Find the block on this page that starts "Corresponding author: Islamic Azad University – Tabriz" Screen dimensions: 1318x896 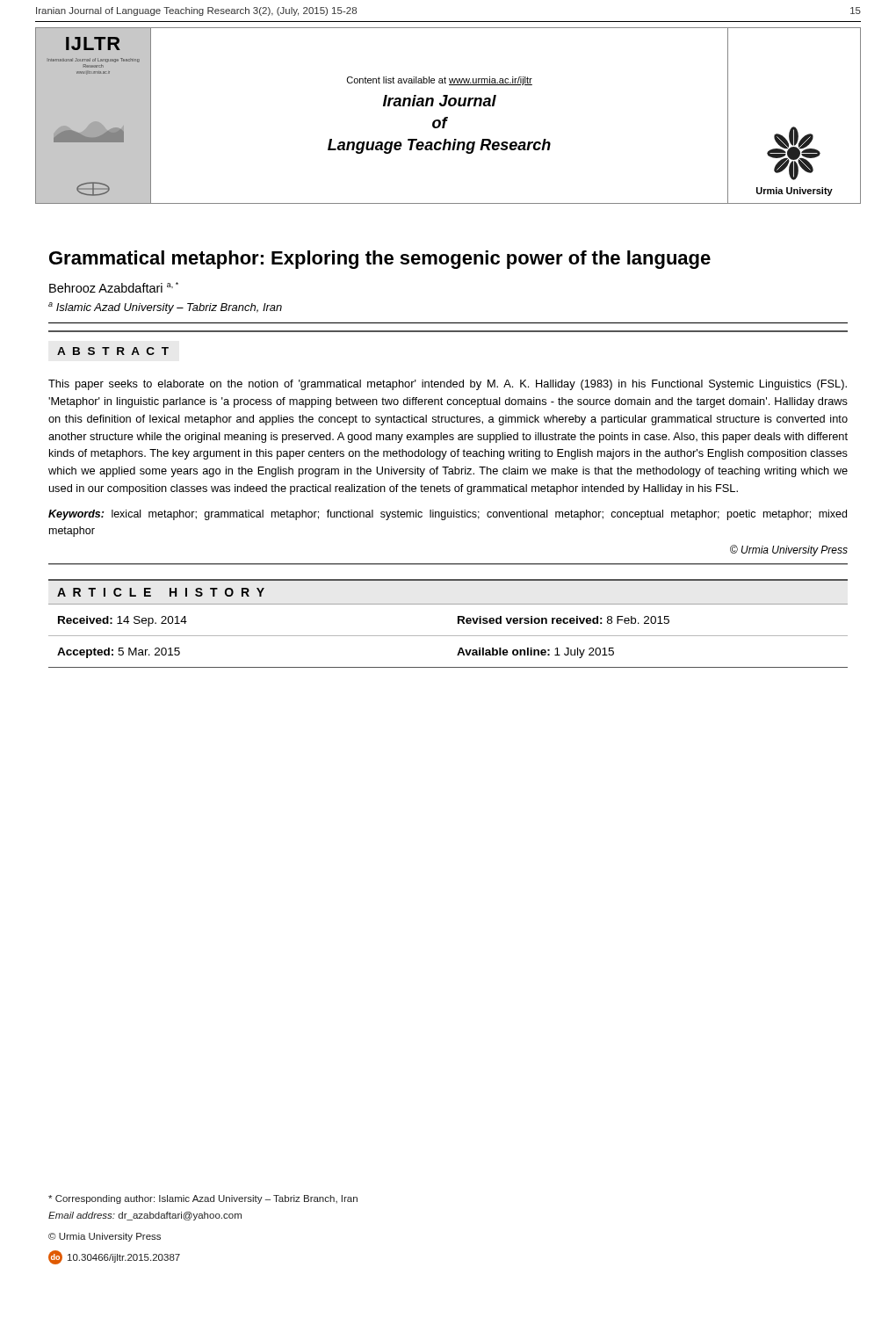(x=203, y=1207)
